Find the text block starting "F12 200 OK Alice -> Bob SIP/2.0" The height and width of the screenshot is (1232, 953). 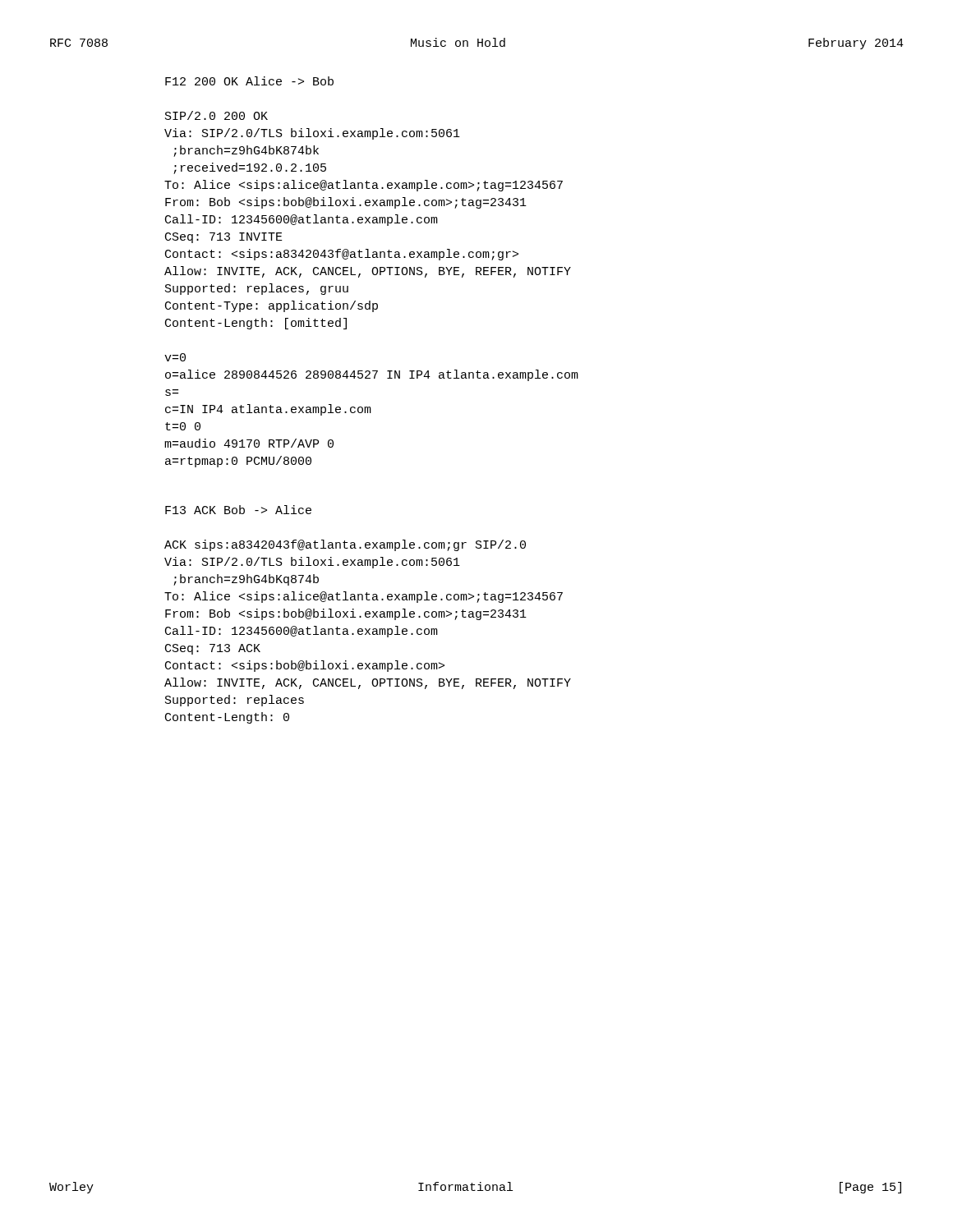(x=371, y=272)
